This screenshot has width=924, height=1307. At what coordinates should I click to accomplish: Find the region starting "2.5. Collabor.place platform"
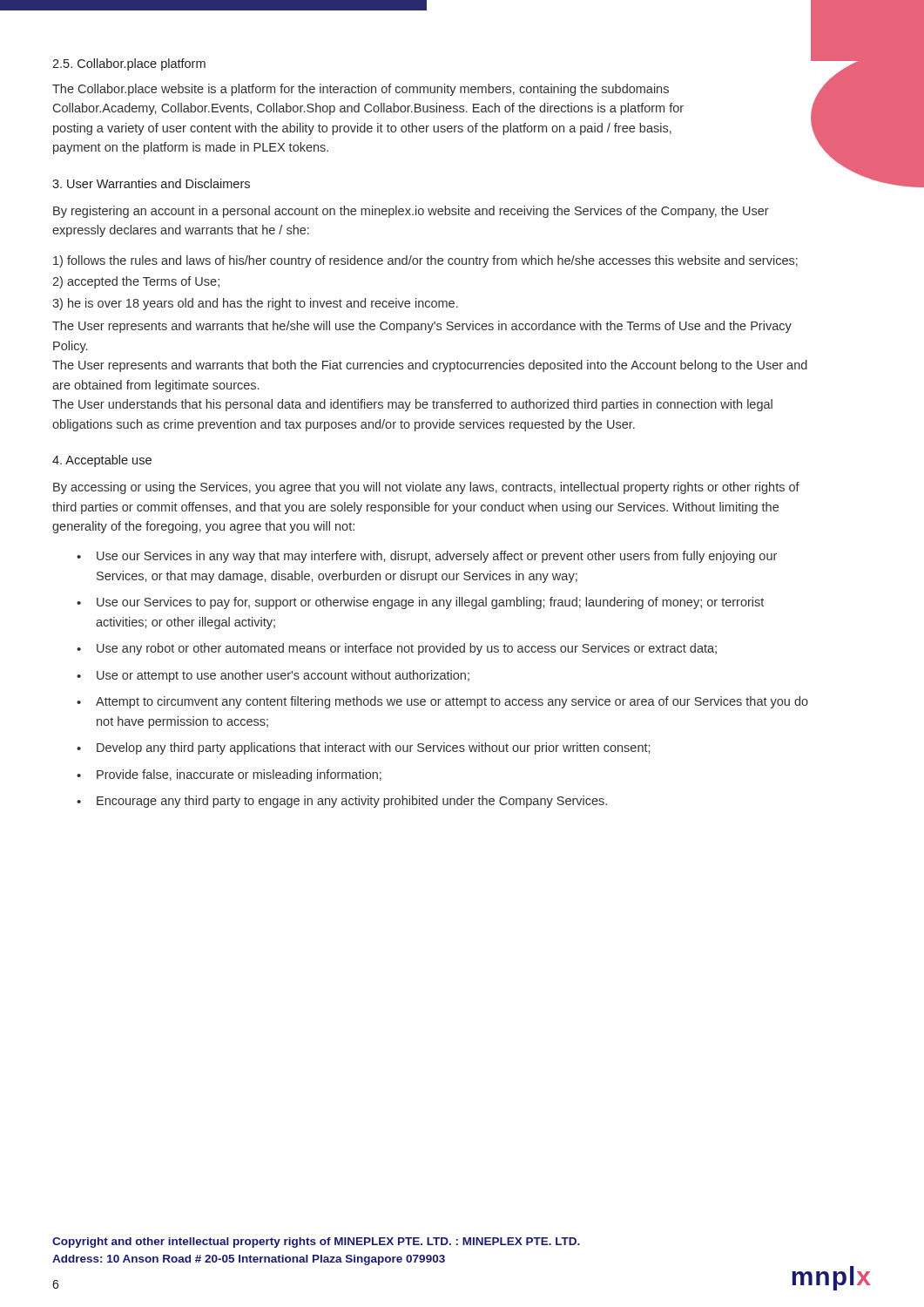pos(129,64)
